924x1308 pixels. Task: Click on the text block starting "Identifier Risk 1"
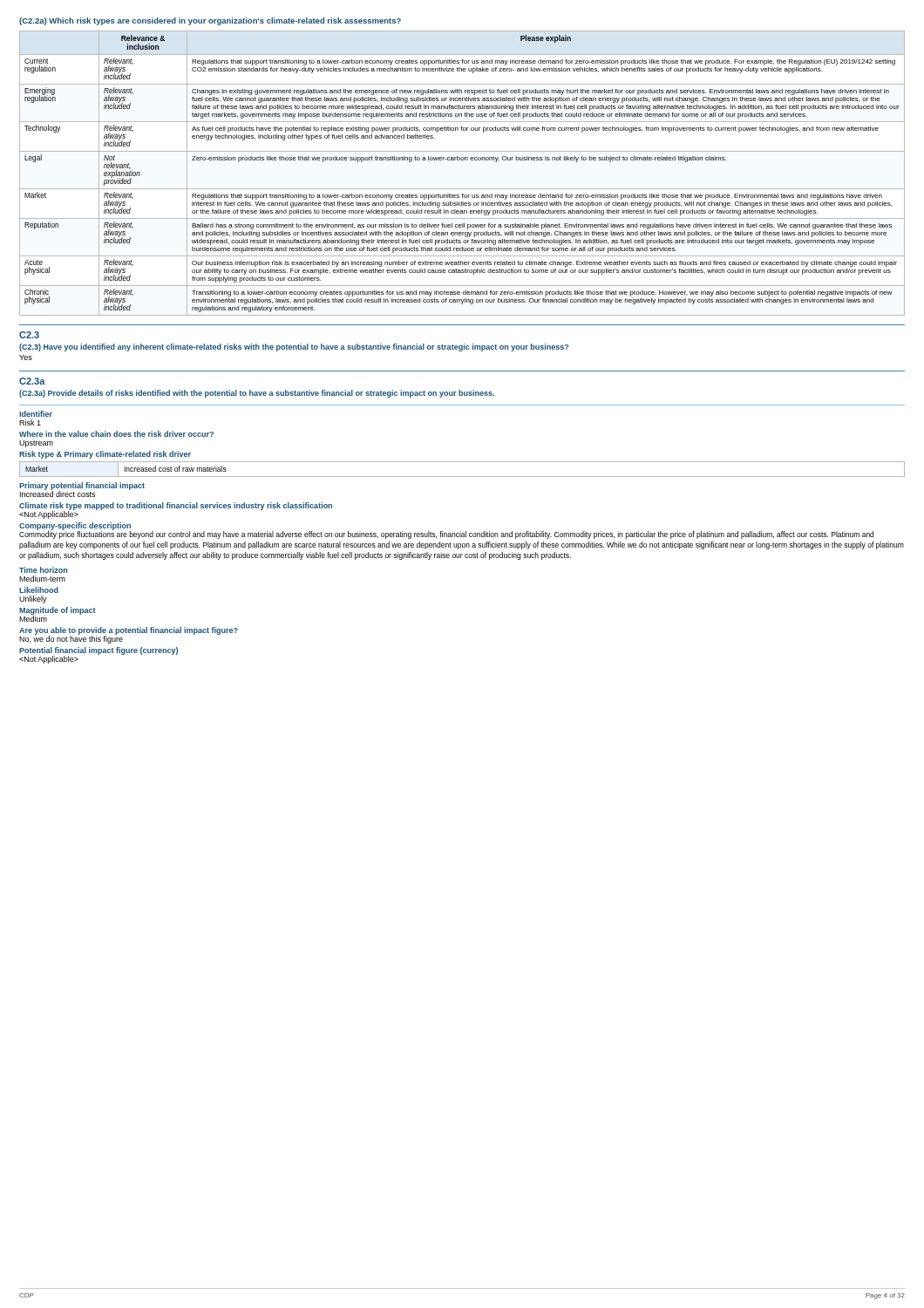click(x=36, y=414)
